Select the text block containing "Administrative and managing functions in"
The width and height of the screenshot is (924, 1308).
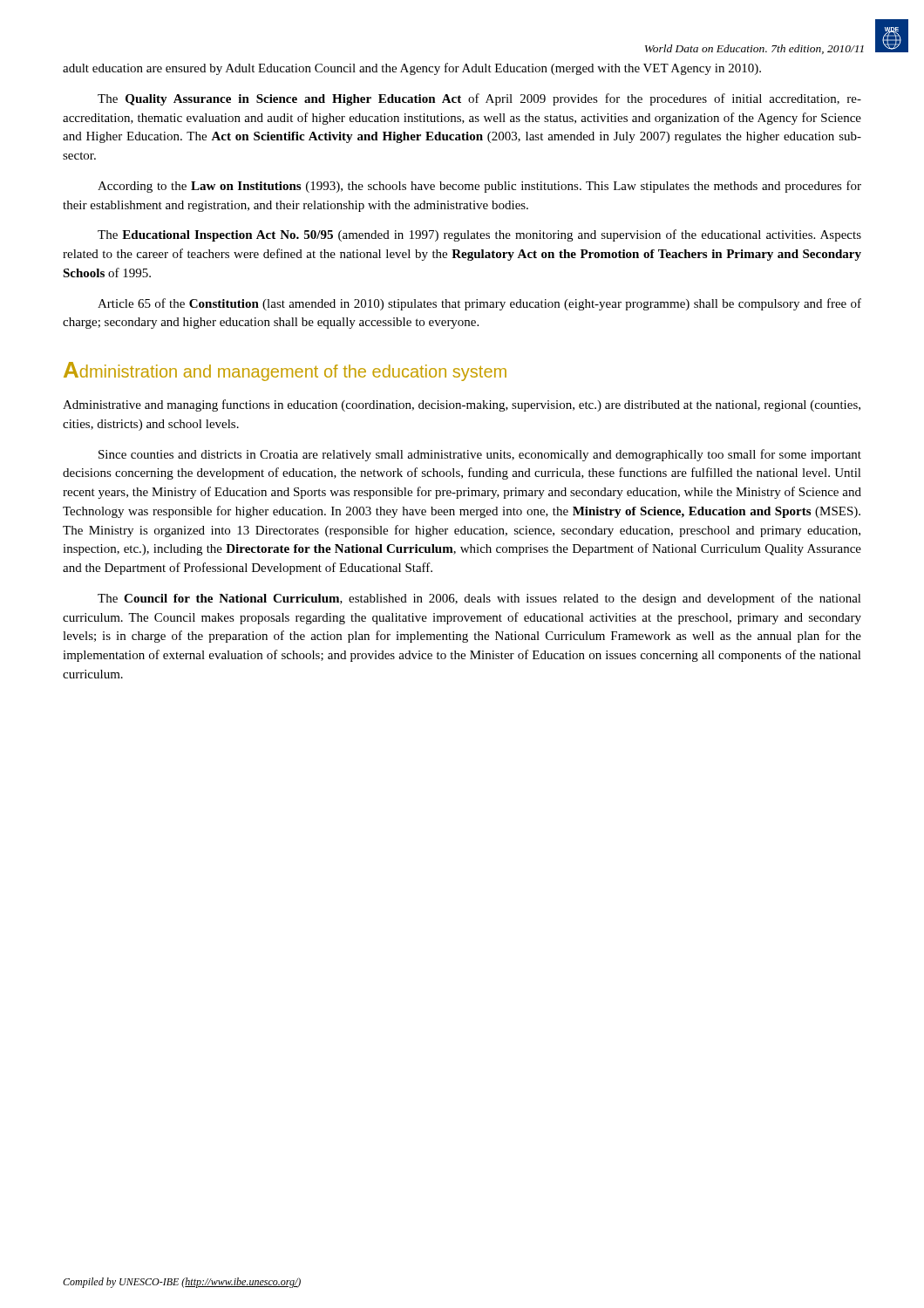(x=462, y=415)
